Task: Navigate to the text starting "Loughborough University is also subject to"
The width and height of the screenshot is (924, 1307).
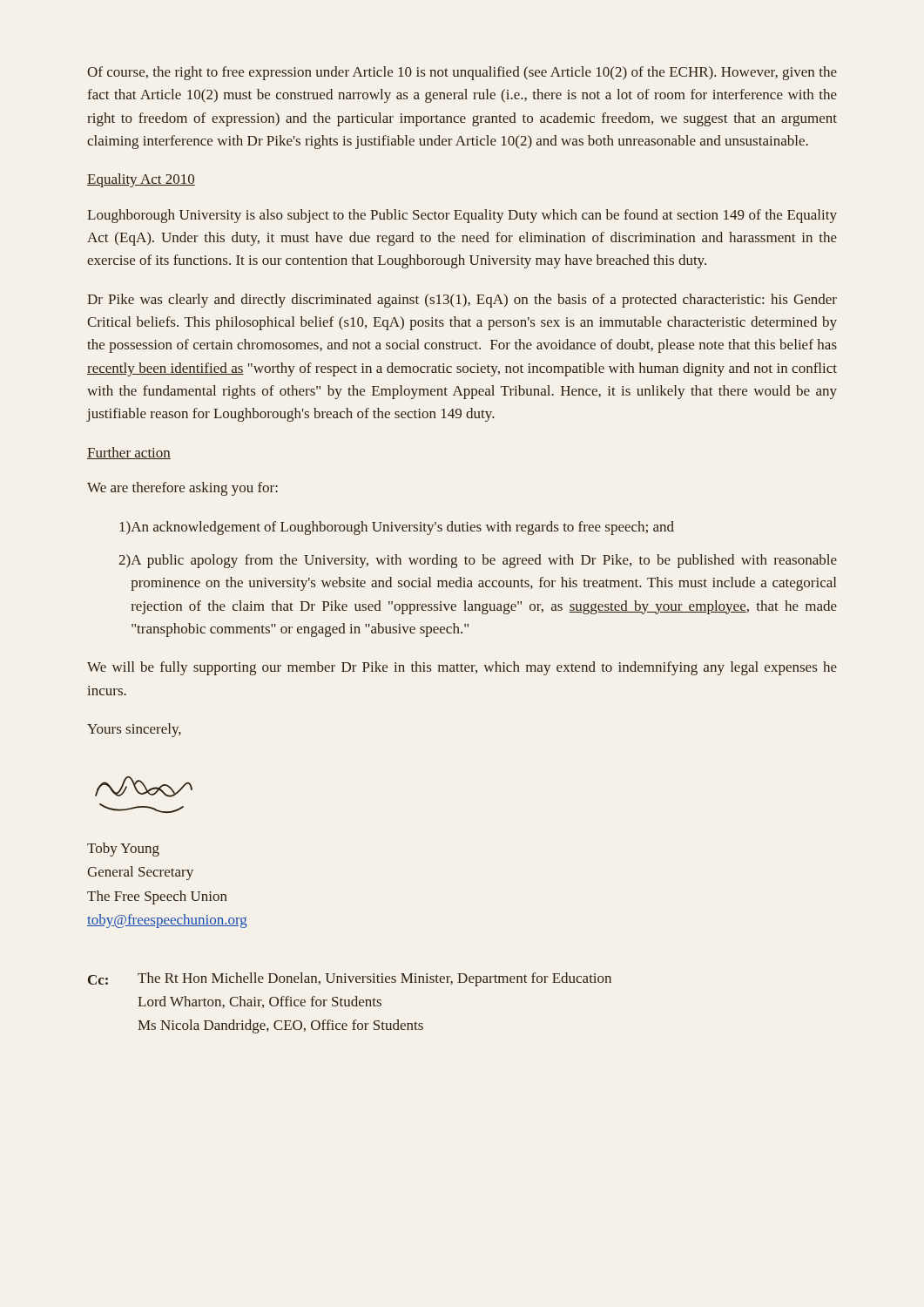Action: coord(462,238)
